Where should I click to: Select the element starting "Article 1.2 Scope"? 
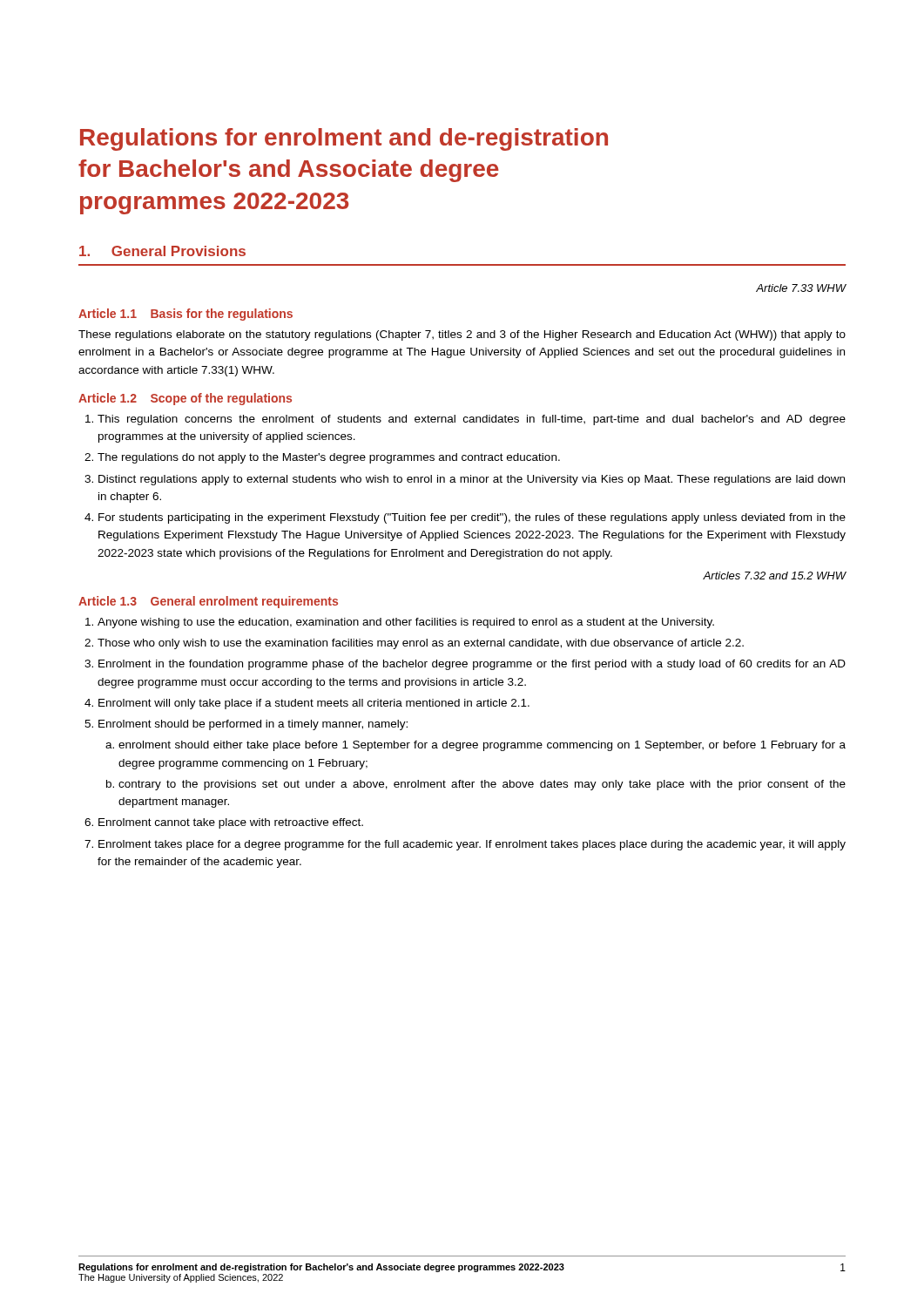pyautogui.click(x=185, y=398)
